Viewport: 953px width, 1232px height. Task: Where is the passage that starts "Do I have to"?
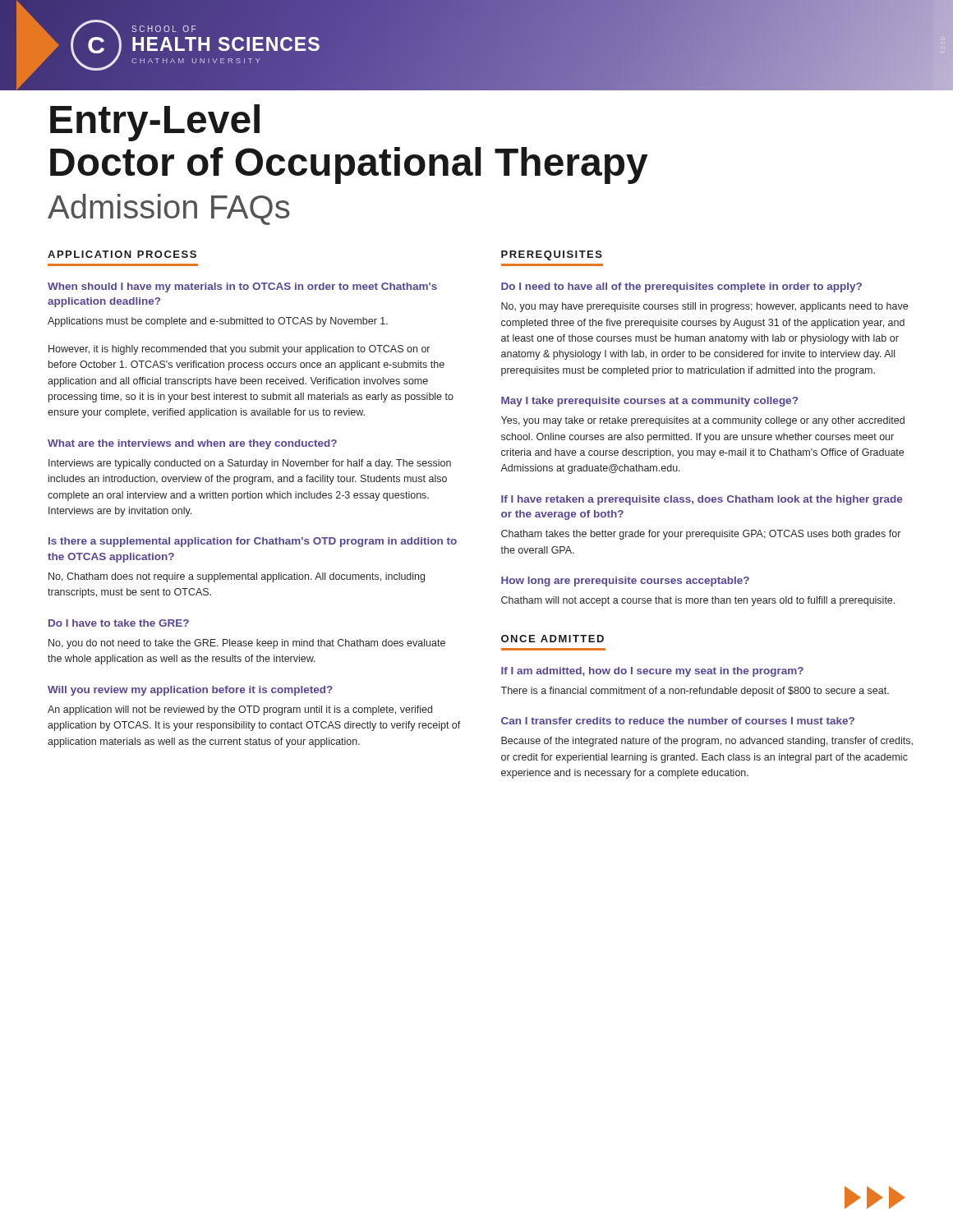tap(119, 623)
